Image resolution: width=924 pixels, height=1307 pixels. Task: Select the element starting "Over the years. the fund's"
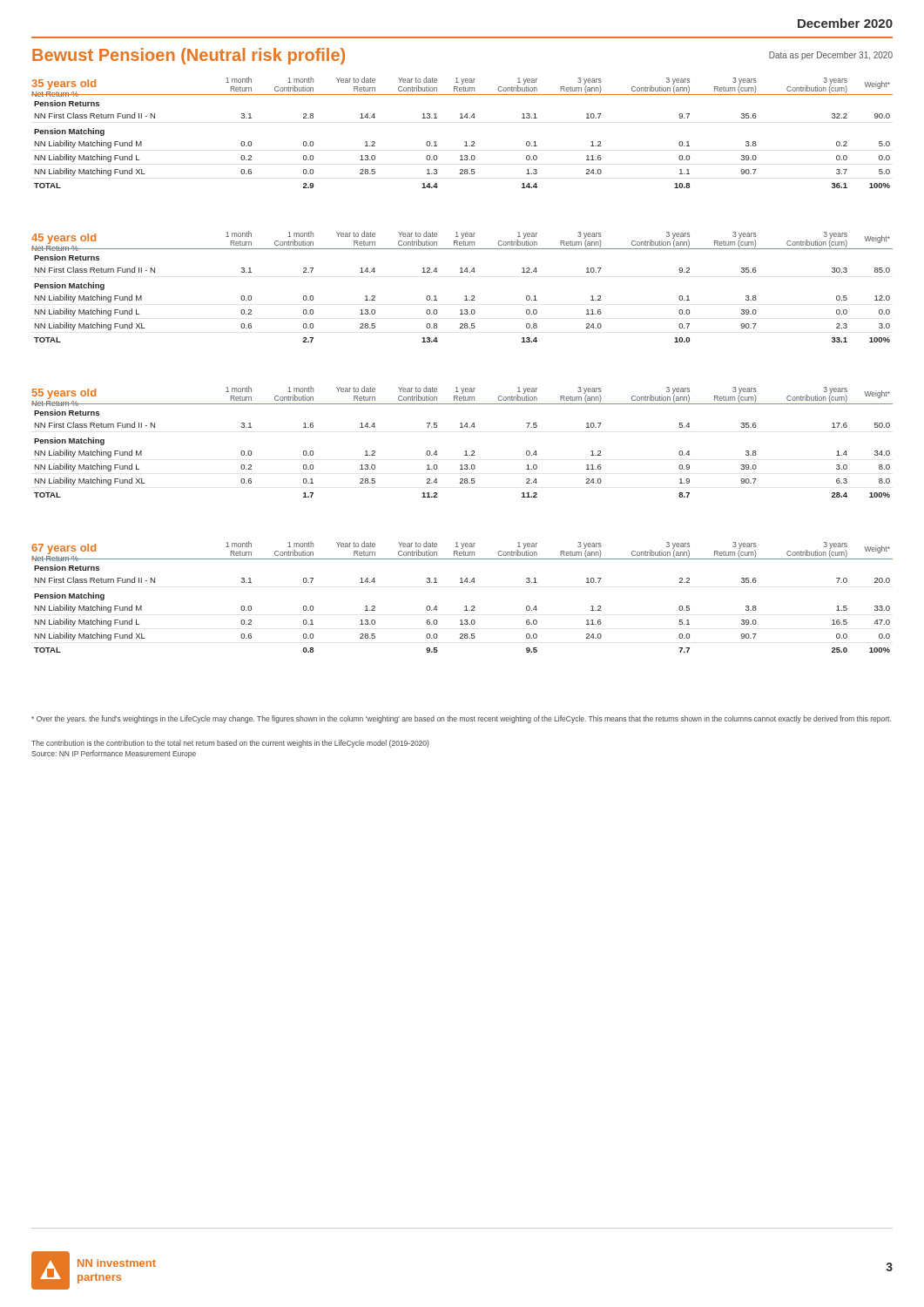(461, 719)
